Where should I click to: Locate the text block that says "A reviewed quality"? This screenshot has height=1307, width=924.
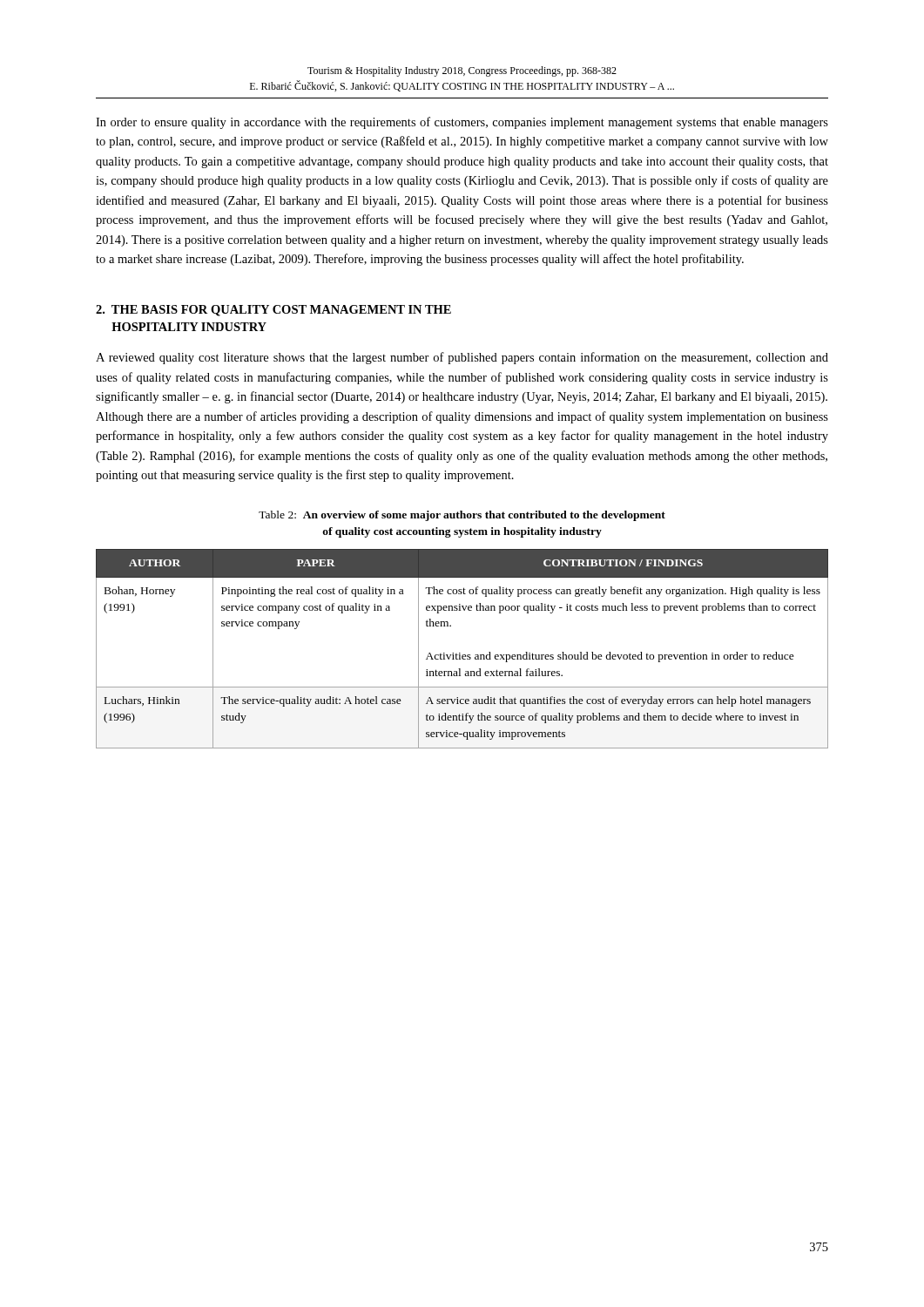[462, 416]
